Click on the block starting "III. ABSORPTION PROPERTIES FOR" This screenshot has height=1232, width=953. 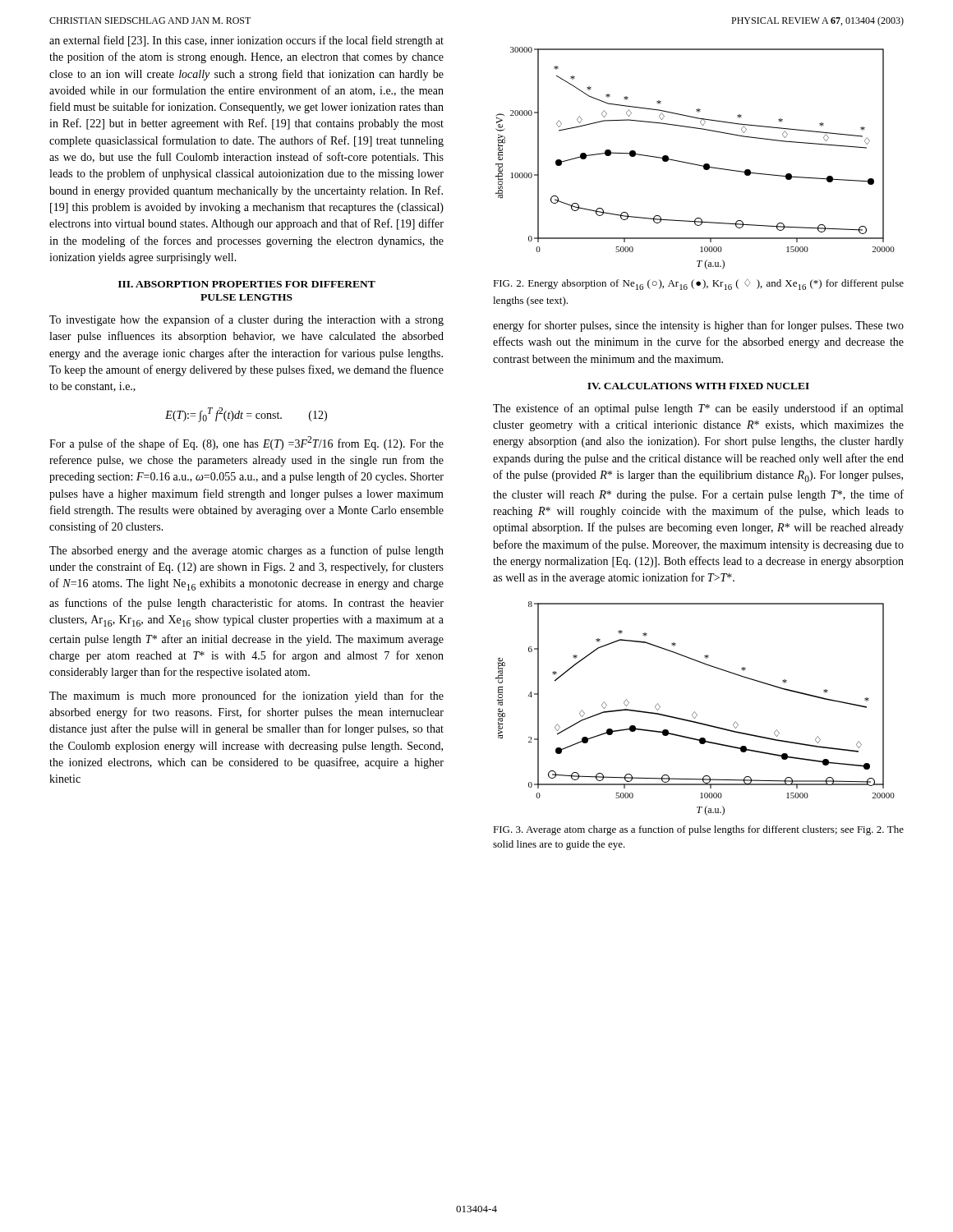[x=246, y=290]
